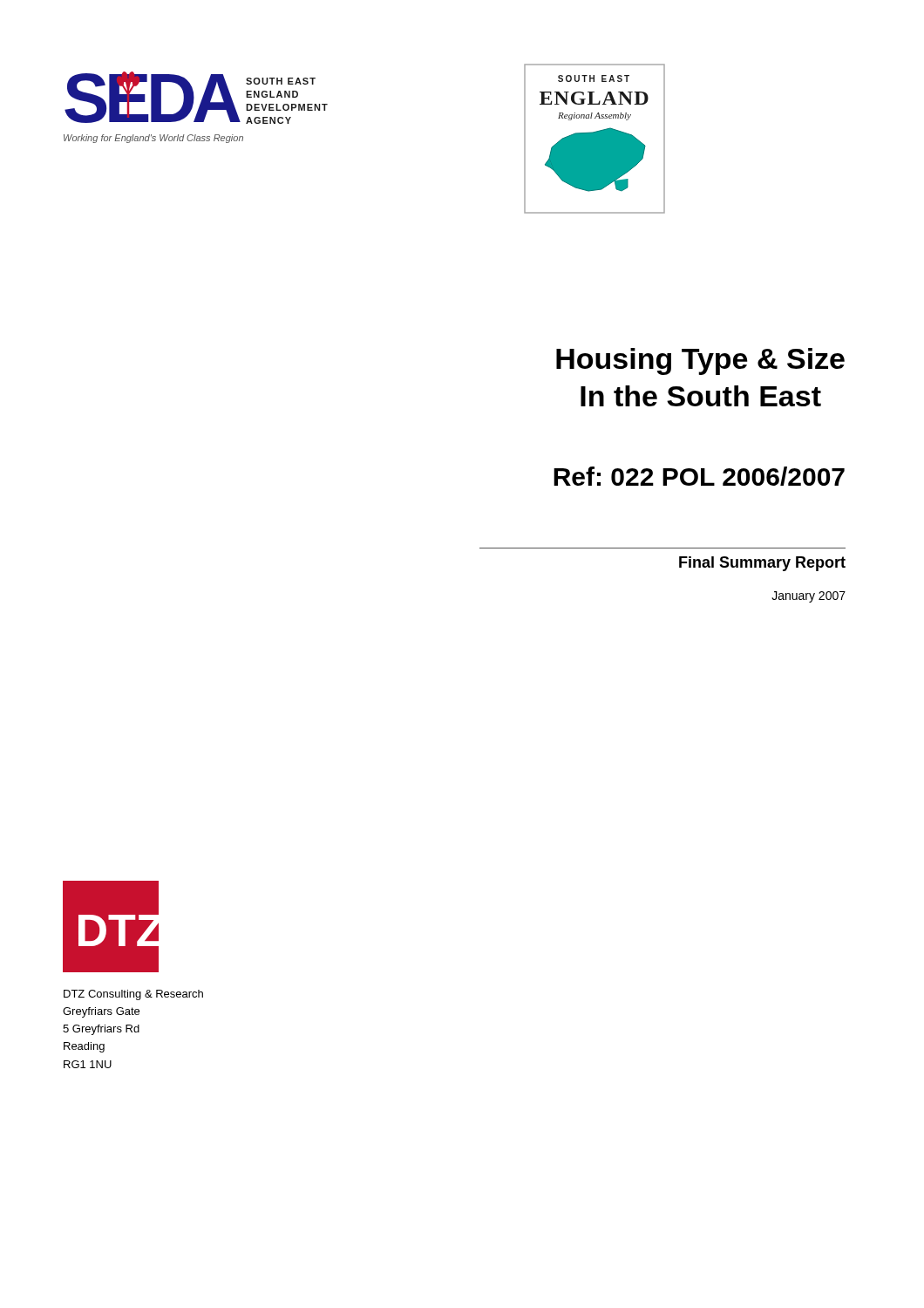924x1308 pixels.
Task: Navigate to the text block starting "January 2007"
Action: 808,597
